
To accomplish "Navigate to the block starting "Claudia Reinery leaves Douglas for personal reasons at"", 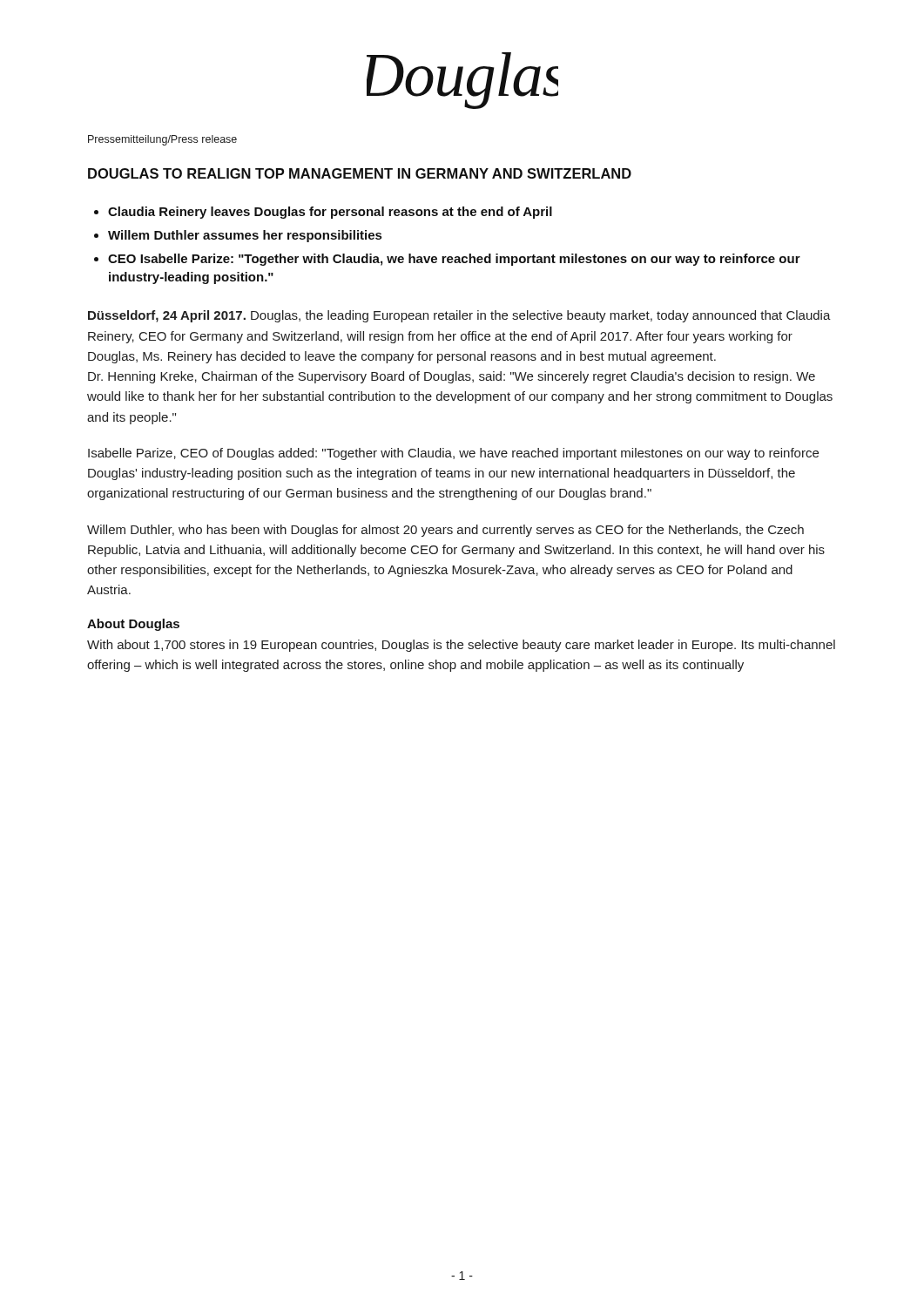I will [x=330, y=212].
